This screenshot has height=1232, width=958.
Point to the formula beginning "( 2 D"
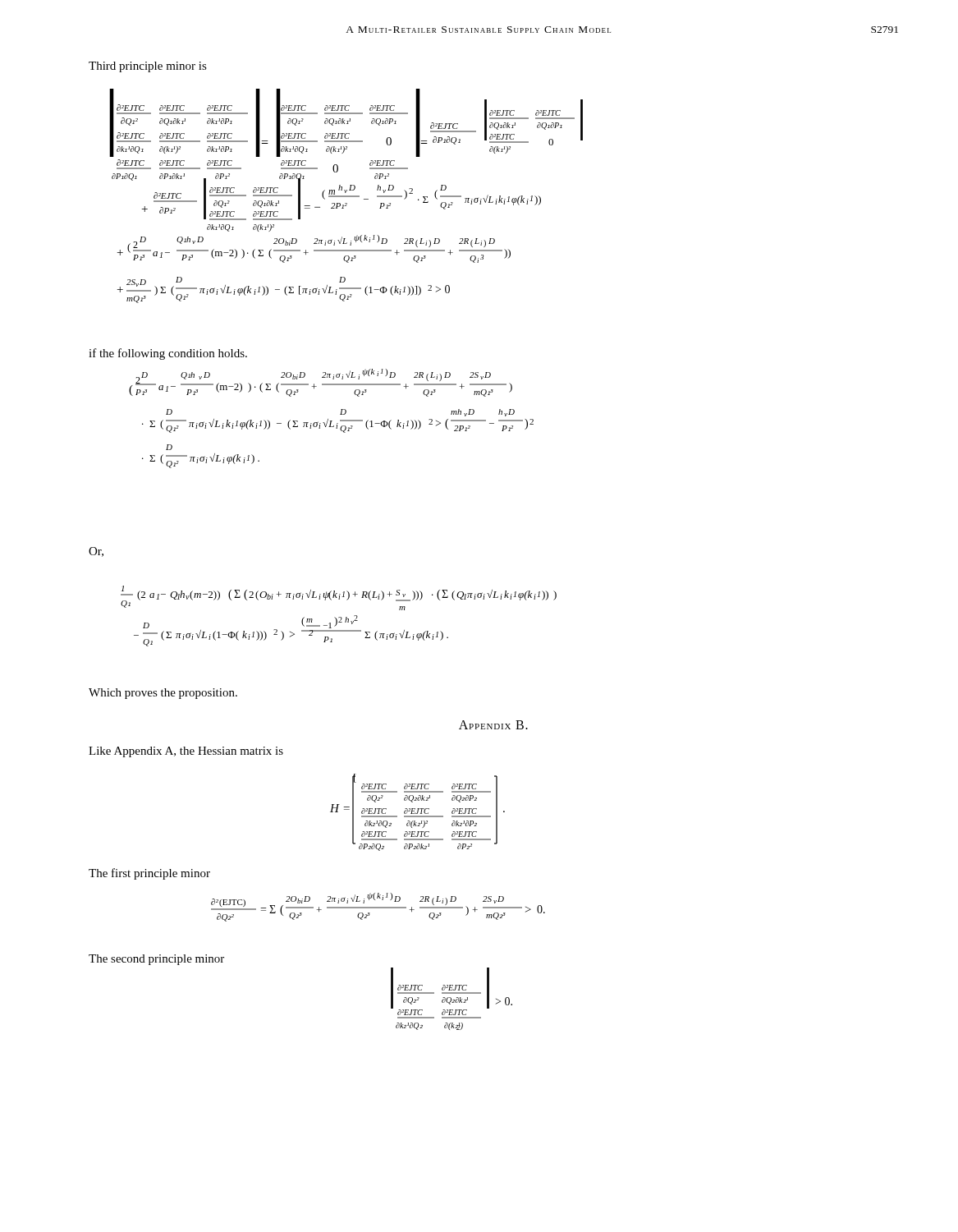(321, 383)
